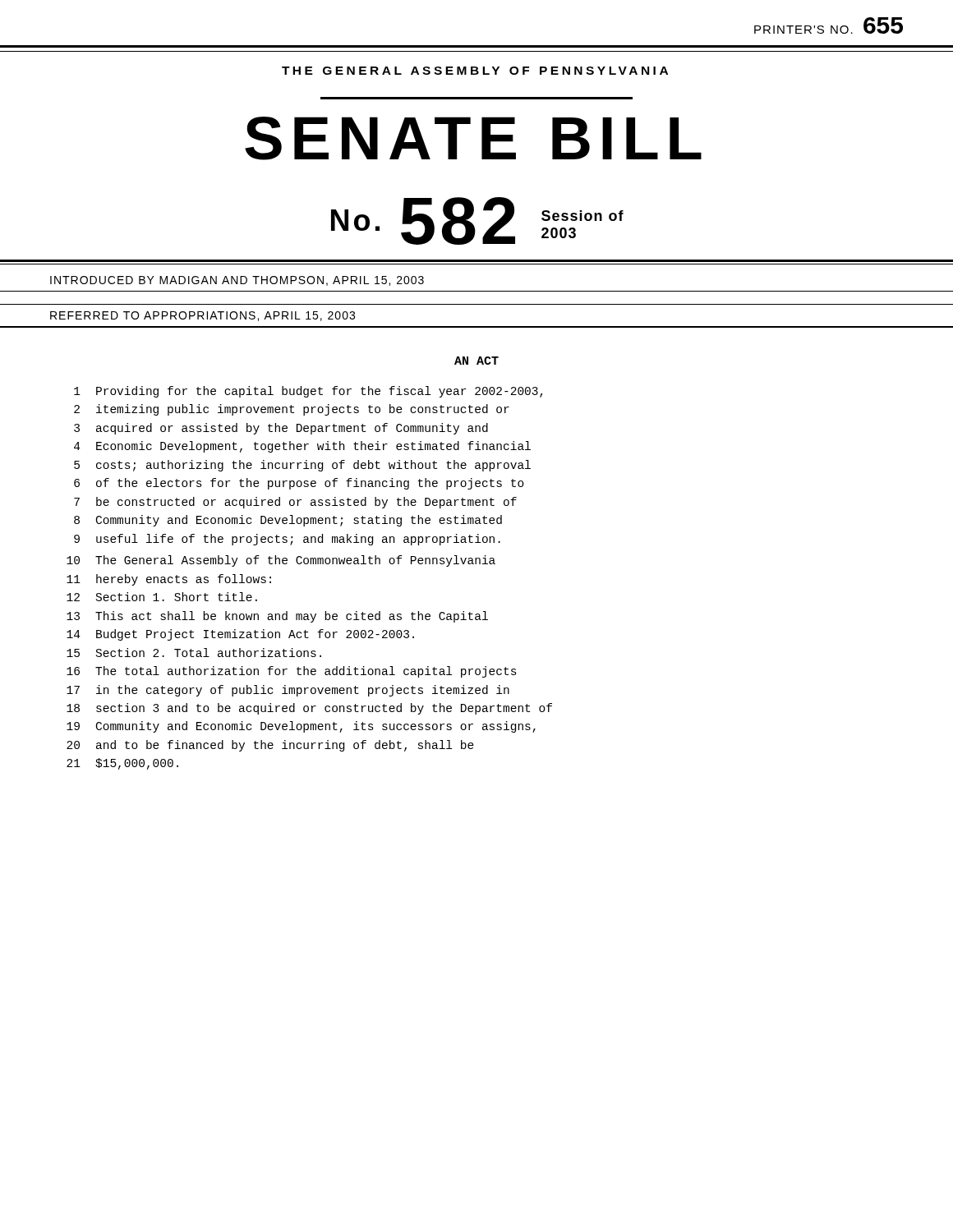Select the text block starting "REFERRED TO APPROPRIATIONS, APRIL 15, 2003"

click(x=476, y=315)
